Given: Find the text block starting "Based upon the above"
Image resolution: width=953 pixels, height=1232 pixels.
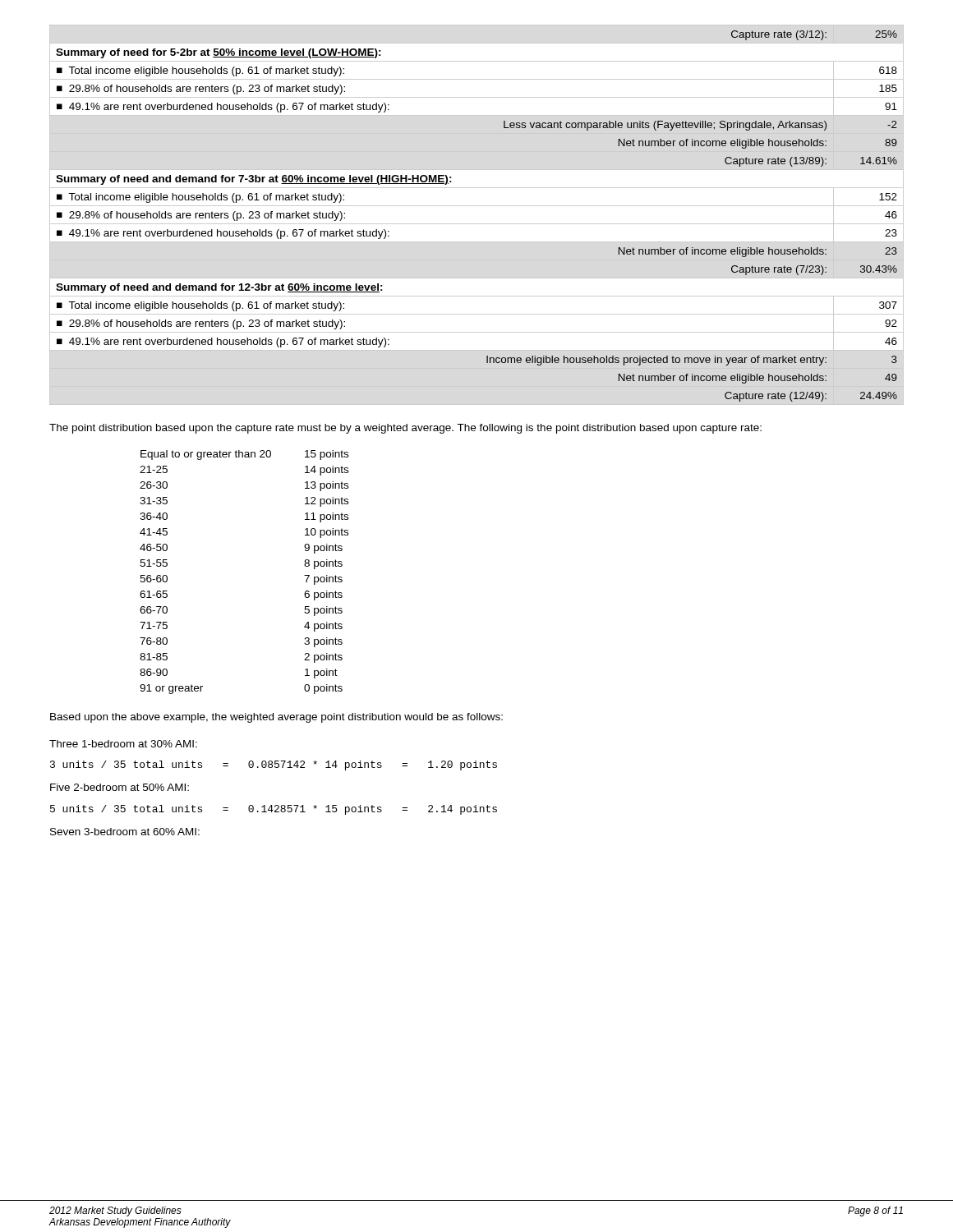Looking at the screenshot, I should [277, 717].
